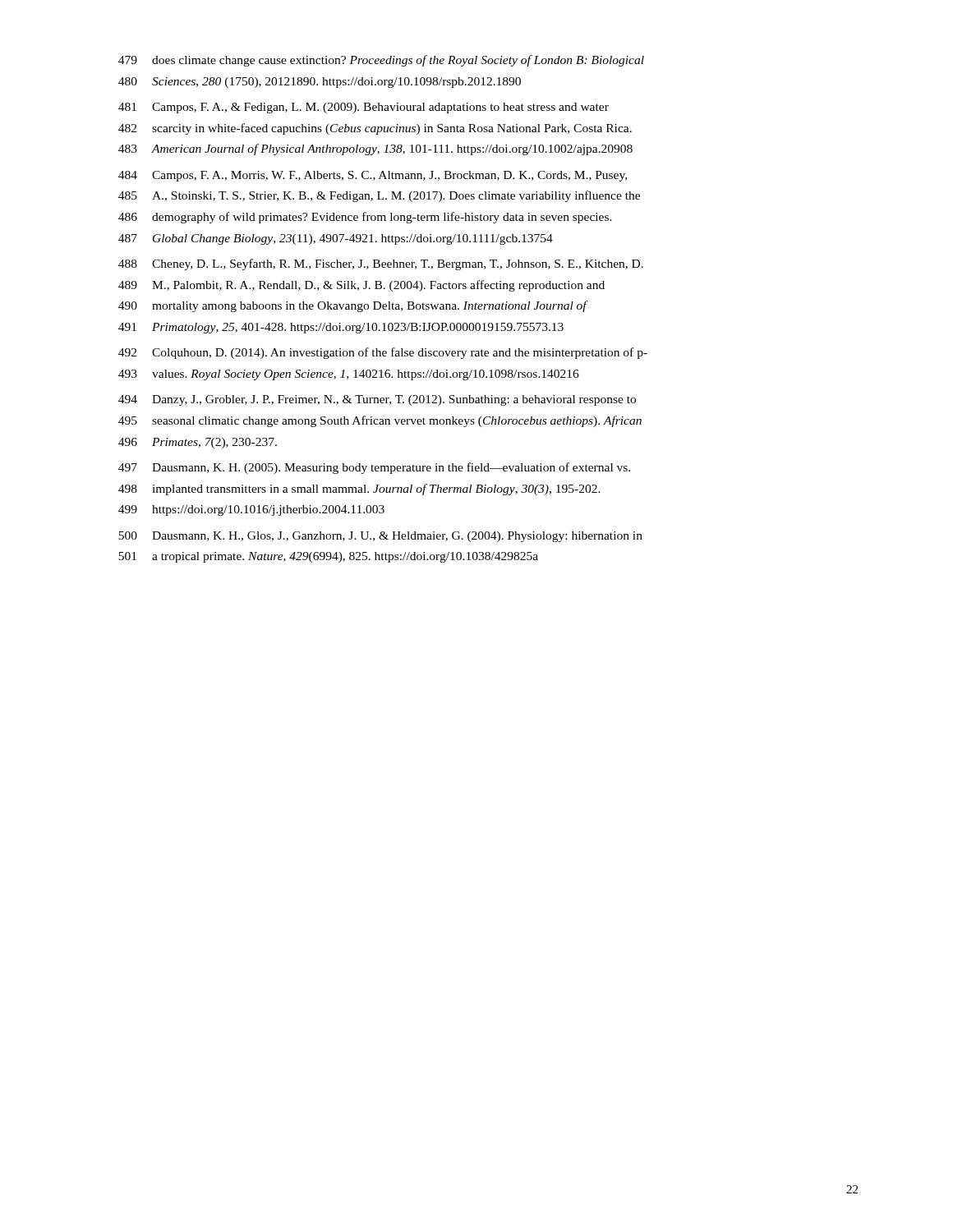Select the list item that reads "479 does climate change cause extinction? Proceedings of"
953x1232 pixels.
(369, 60)
